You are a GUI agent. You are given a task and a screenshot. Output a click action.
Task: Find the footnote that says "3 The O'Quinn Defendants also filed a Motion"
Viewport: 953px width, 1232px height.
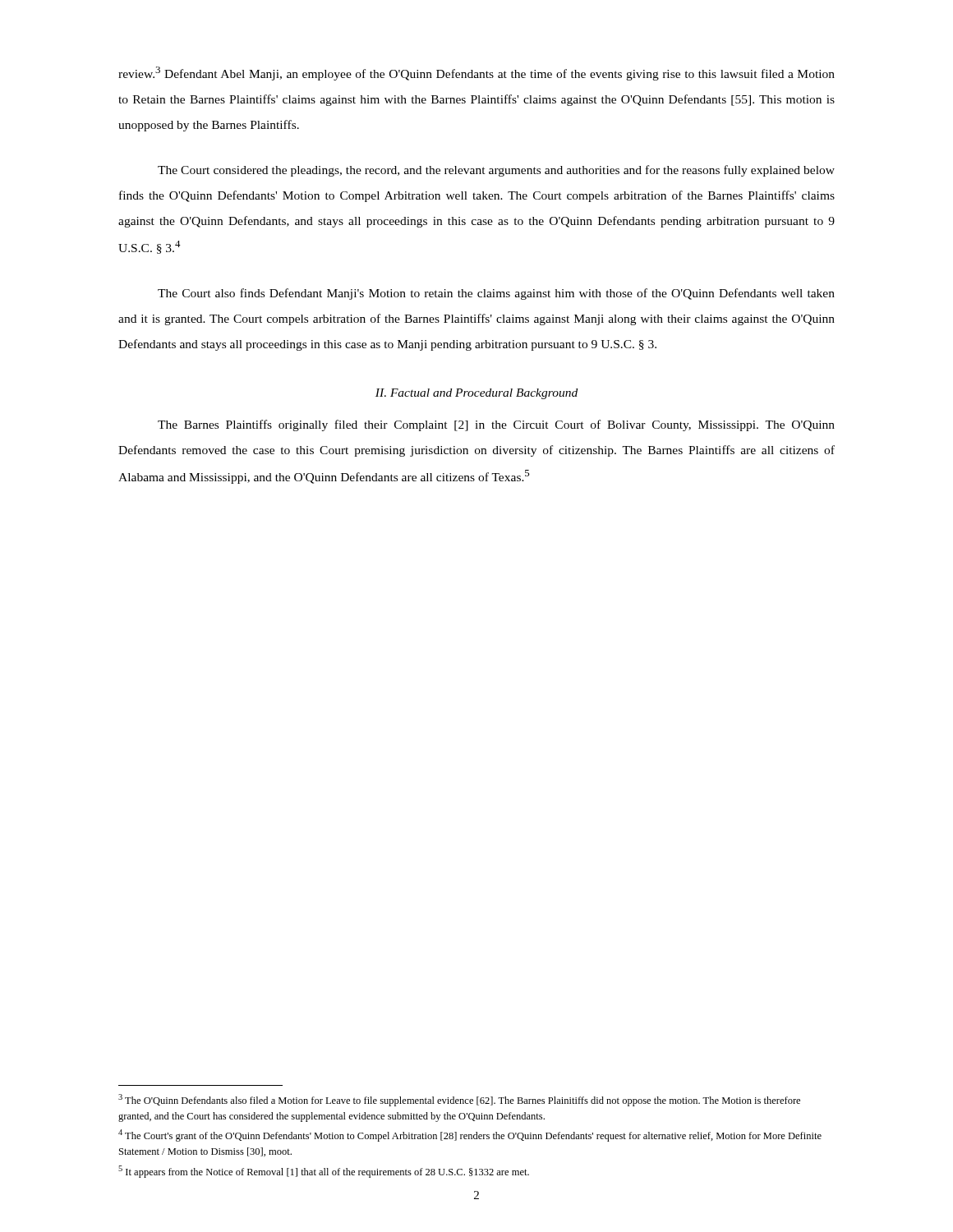(476, 1107)
